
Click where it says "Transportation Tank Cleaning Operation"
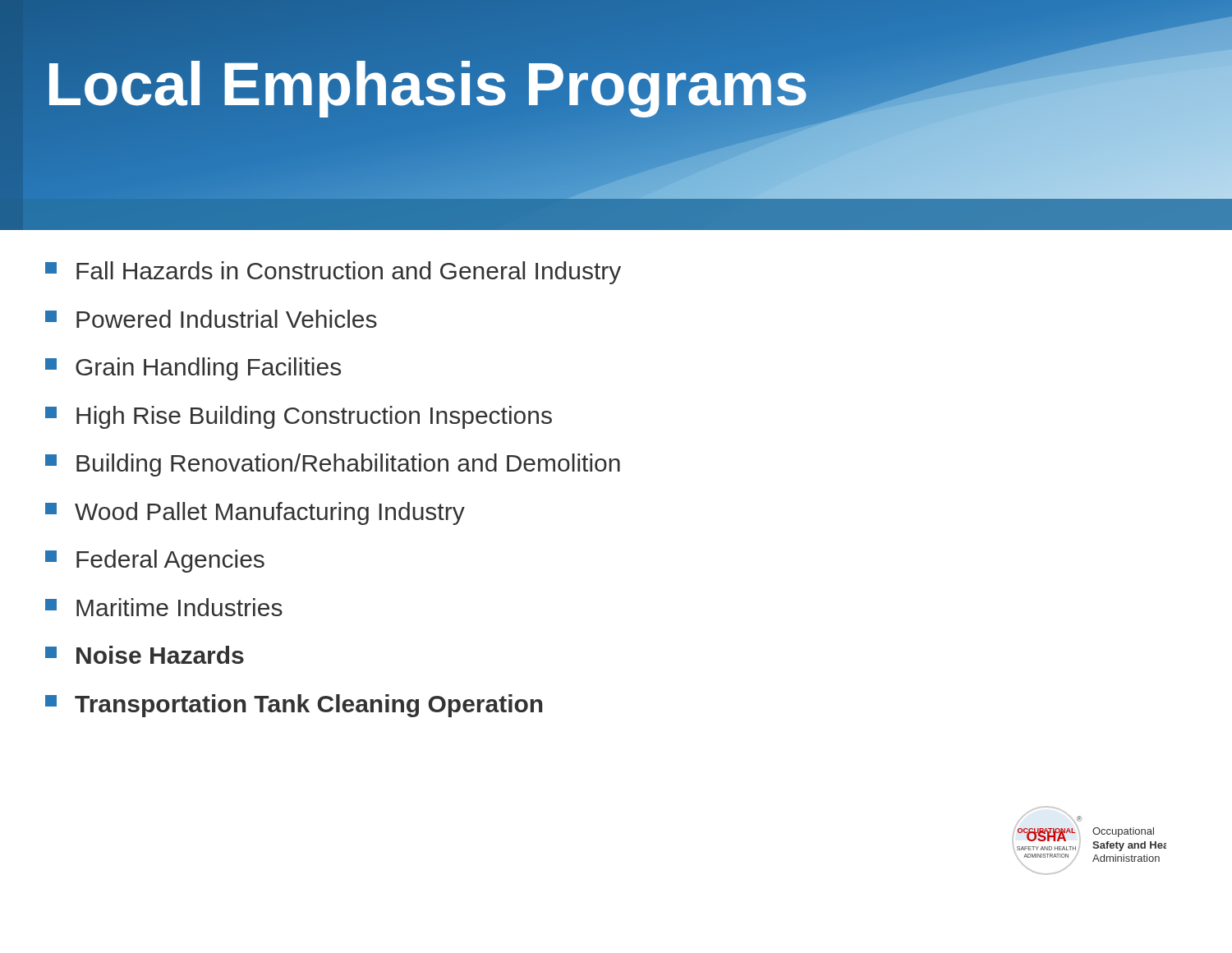pos(294,706)
